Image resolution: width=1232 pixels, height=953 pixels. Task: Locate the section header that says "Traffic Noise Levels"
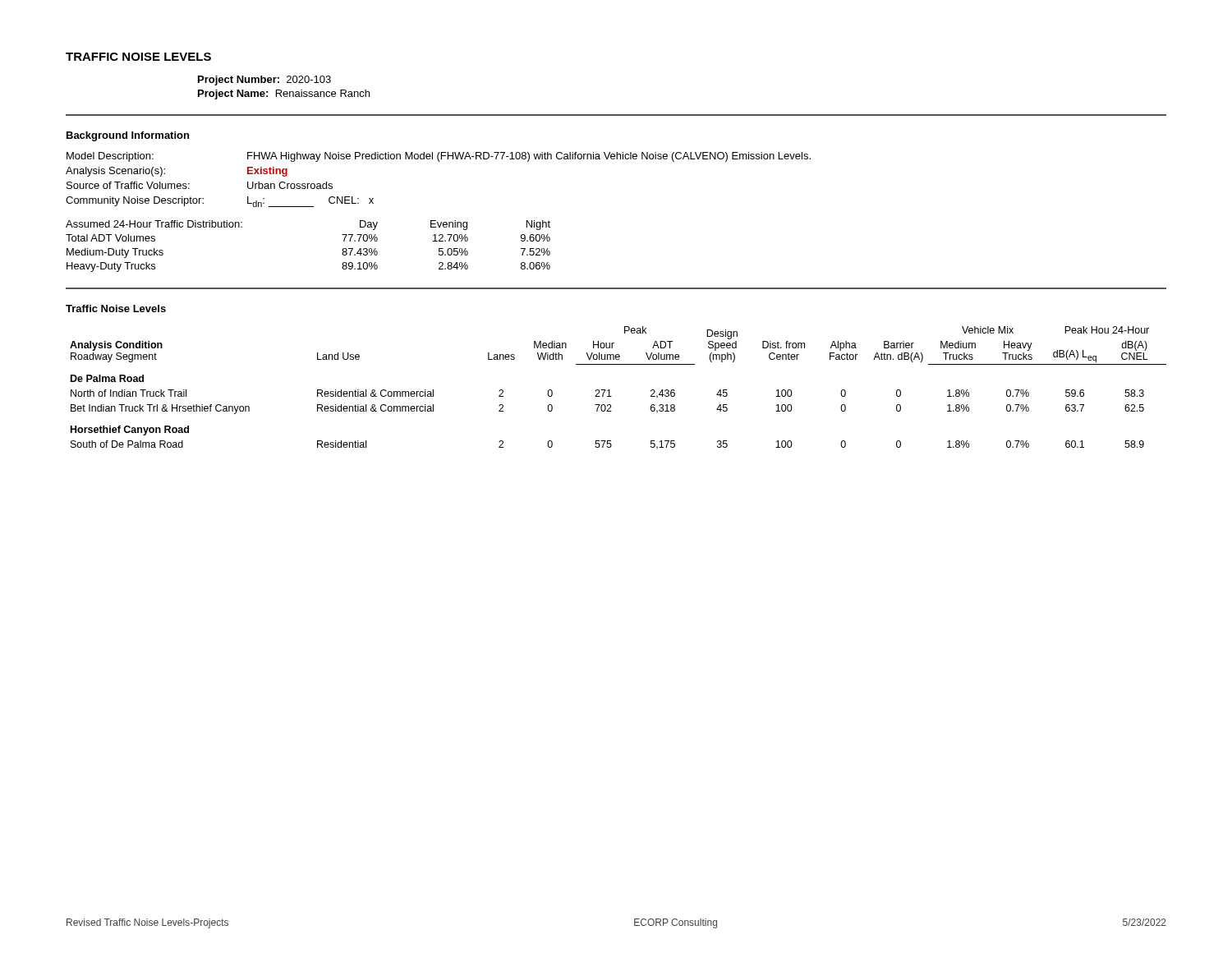(116, 308)
